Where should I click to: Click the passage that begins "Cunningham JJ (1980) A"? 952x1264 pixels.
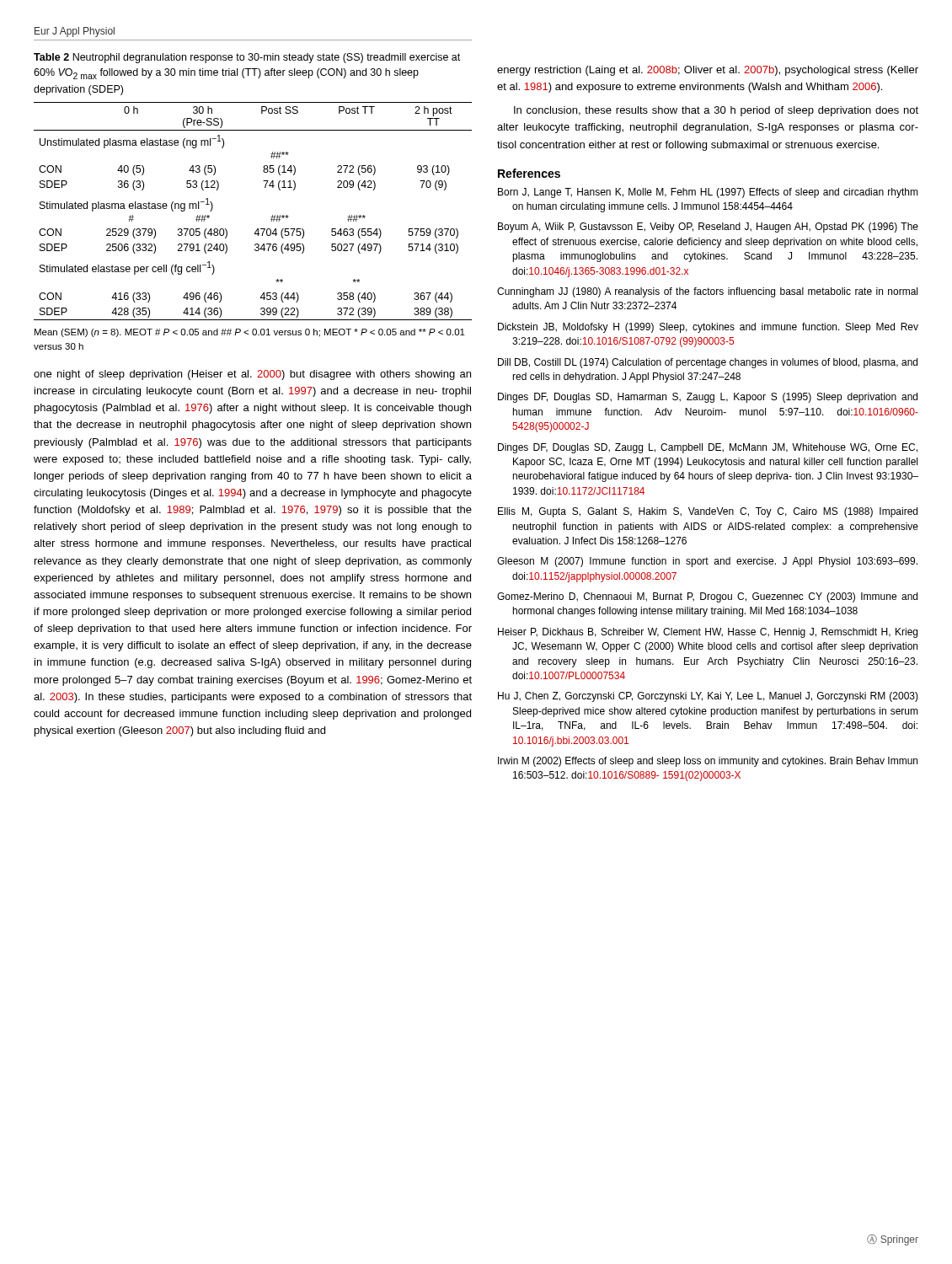[x=708, y=299]
